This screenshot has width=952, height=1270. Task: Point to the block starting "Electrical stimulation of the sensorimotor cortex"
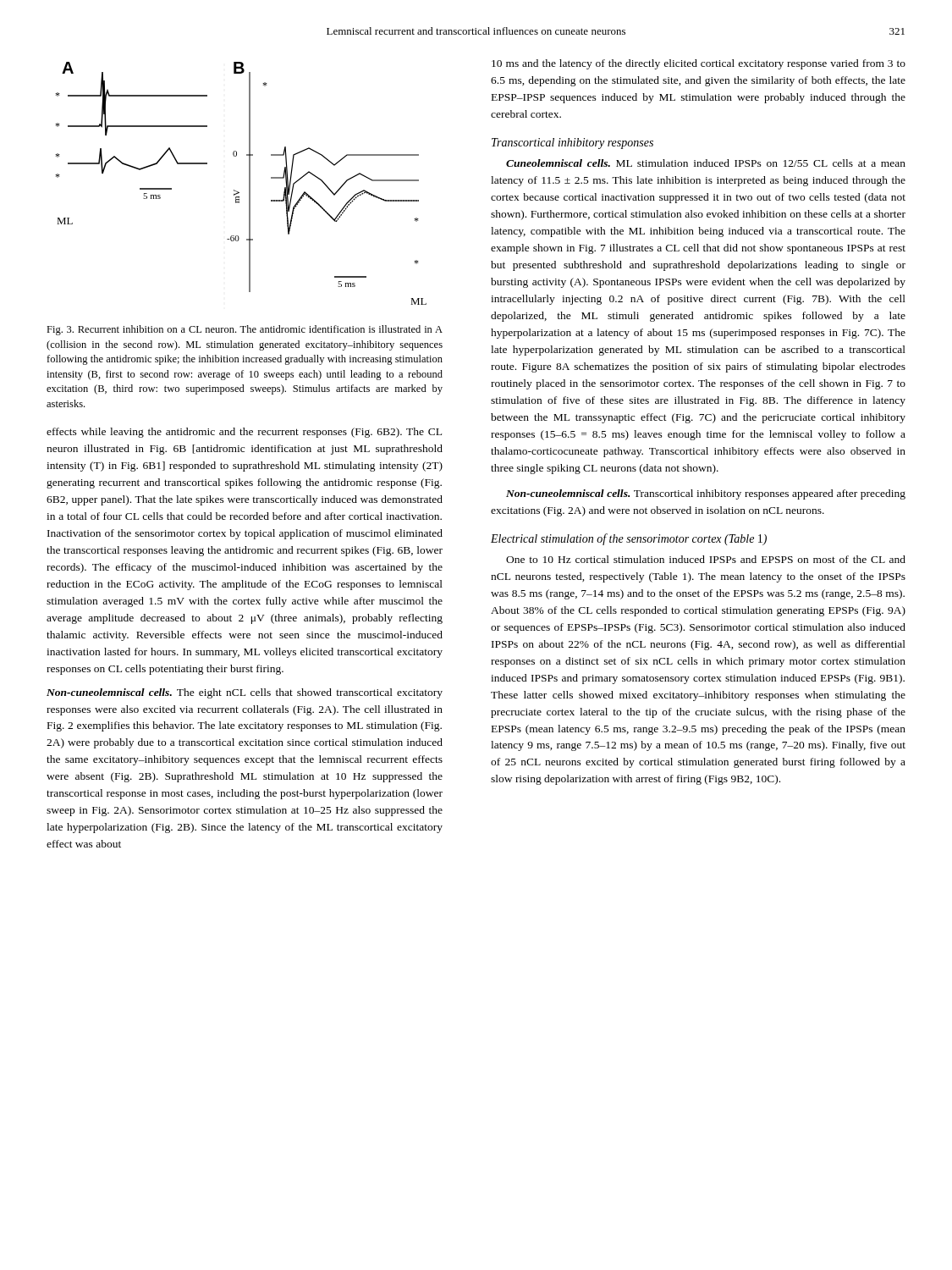click(629, 538)
